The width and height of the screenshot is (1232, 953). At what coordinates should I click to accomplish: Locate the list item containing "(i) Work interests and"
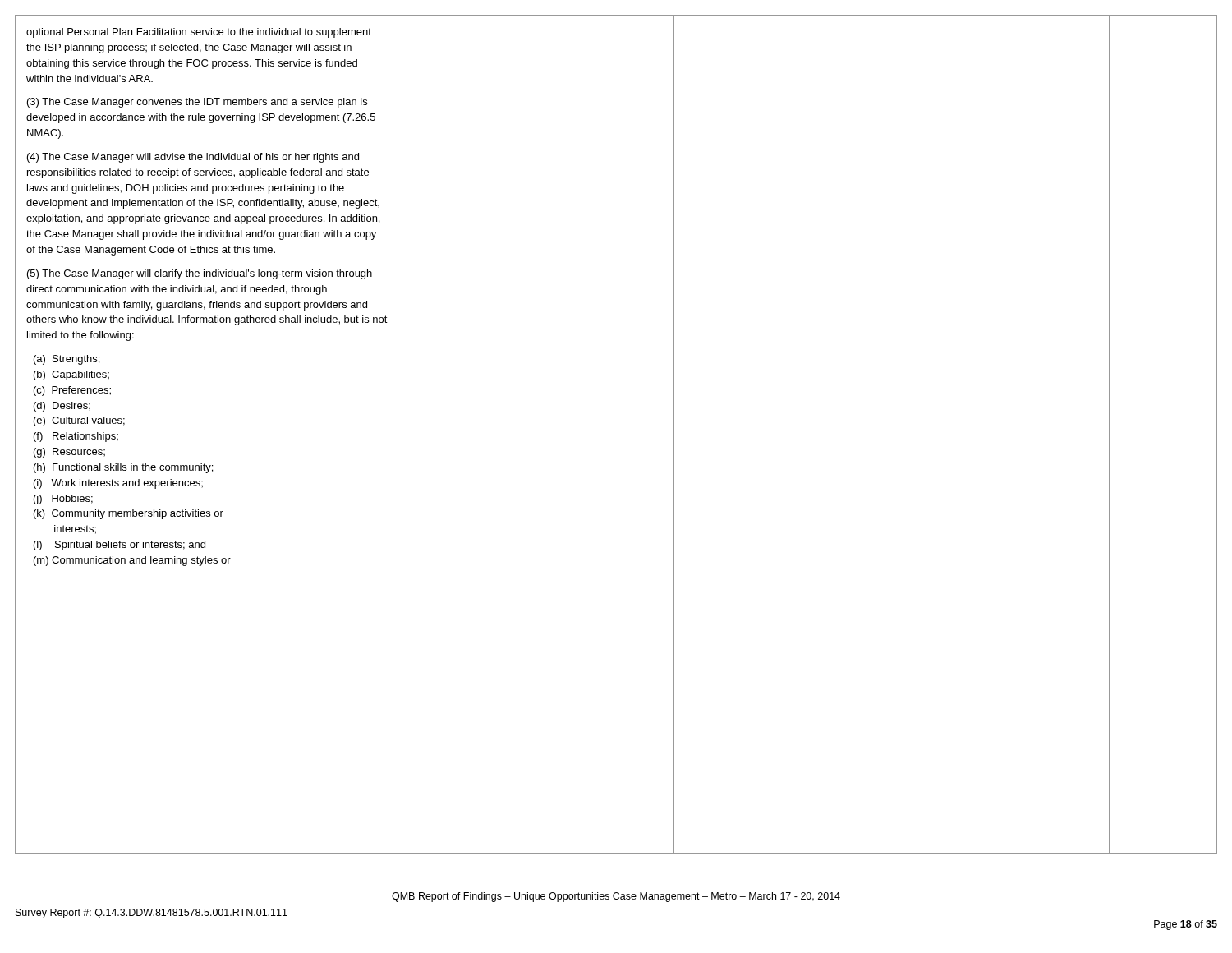coord(118,482)
